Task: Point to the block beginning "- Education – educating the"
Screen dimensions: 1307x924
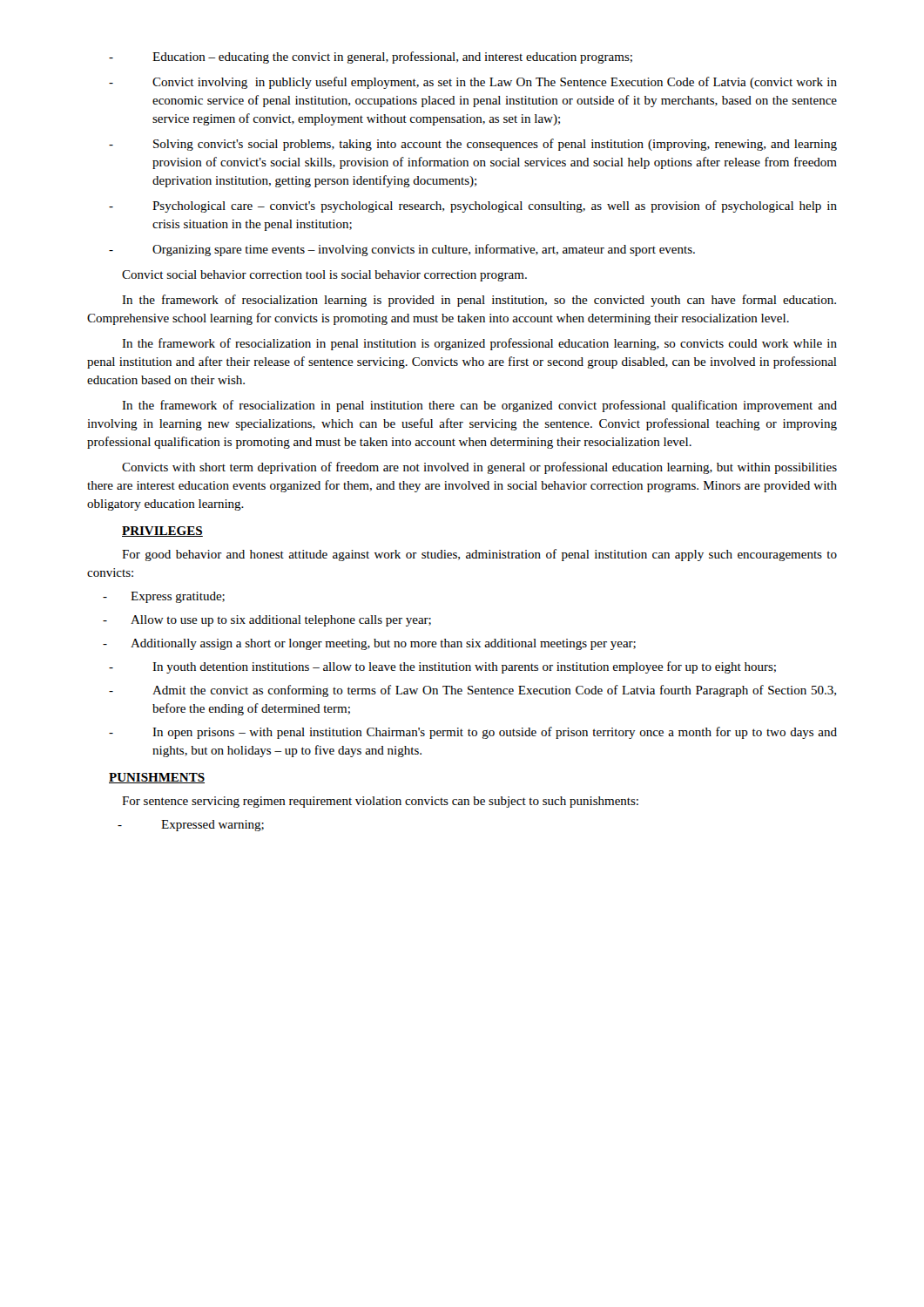Action: click(462, 57)
